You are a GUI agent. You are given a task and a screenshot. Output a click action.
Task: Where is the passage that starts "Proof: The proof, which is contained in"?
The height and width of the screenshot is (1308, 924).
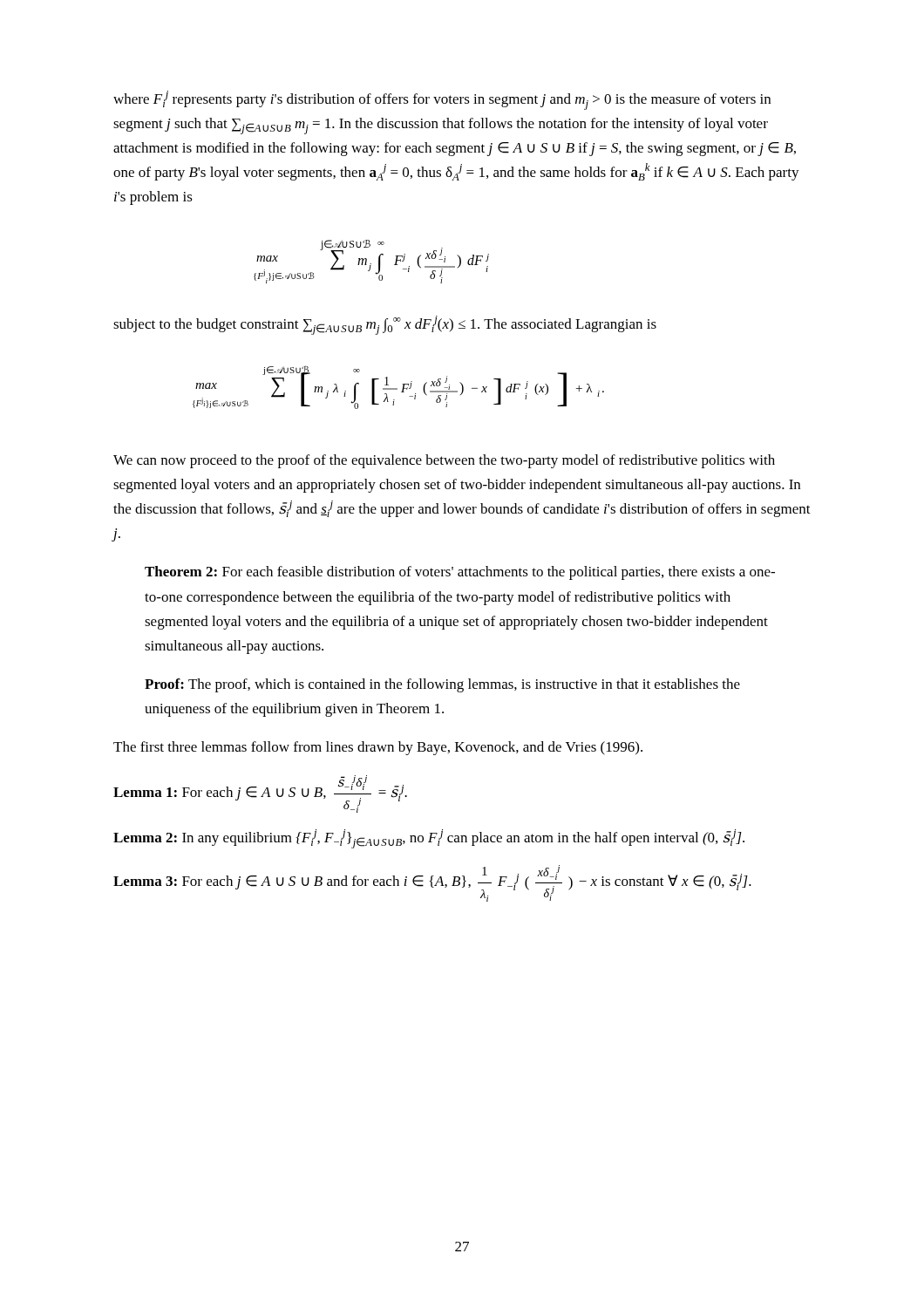[x=442, y=696]
